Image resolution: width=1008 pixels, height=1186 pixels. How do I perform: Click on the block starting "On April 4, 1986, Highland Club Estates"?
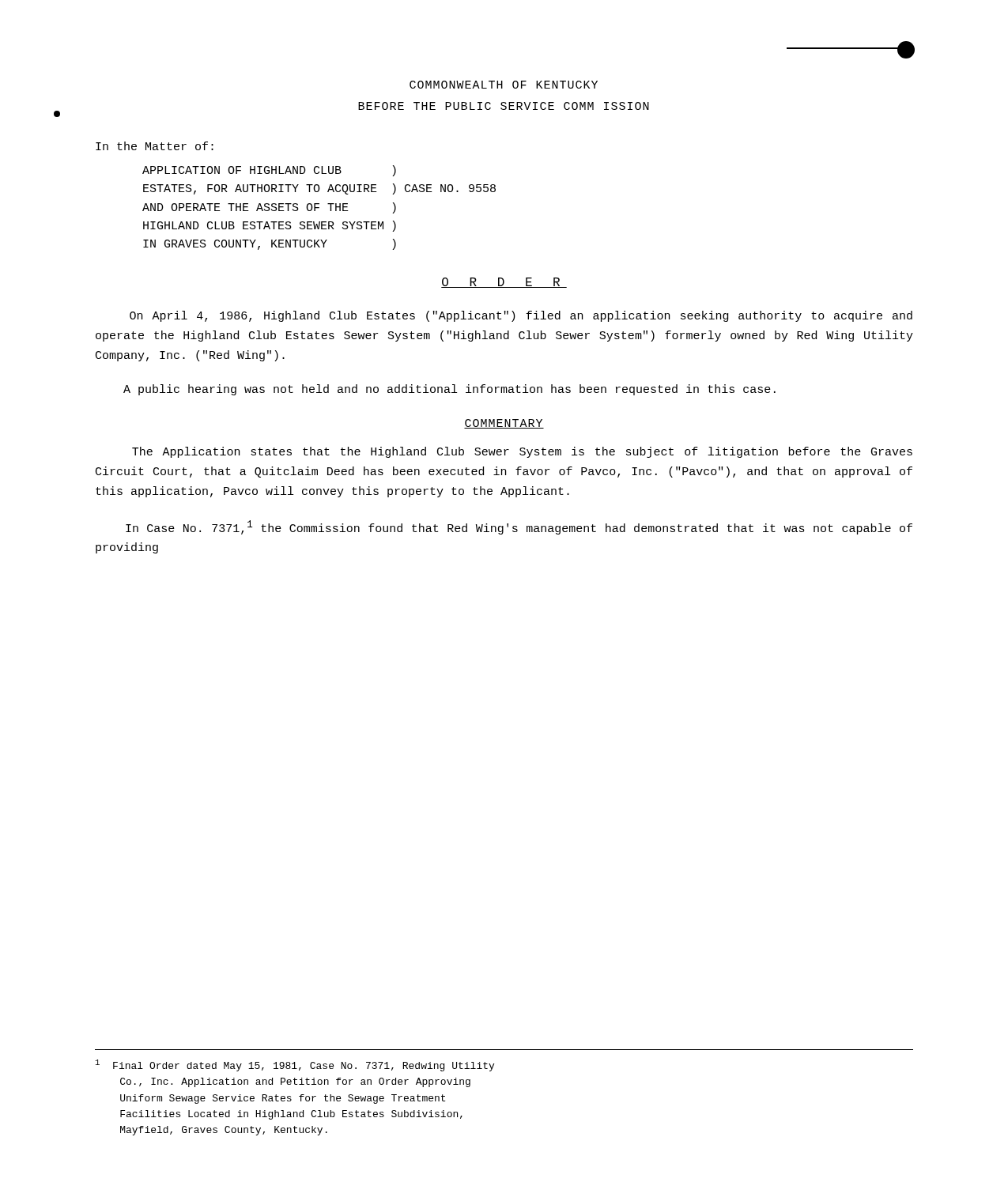[x=504, y=336]
